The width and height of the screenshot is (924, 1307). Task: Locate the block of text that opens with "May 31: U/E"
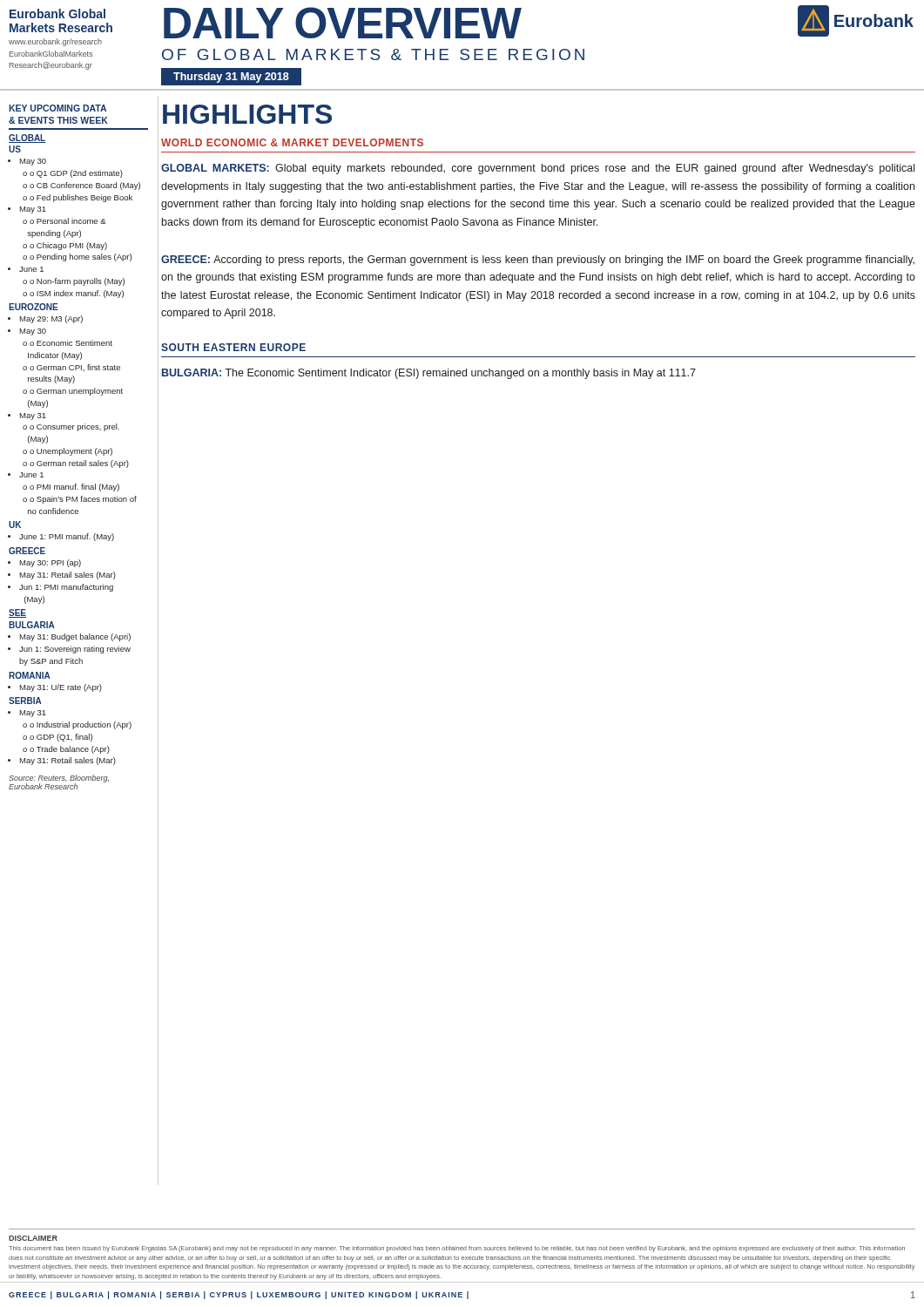tap(61, 687)
